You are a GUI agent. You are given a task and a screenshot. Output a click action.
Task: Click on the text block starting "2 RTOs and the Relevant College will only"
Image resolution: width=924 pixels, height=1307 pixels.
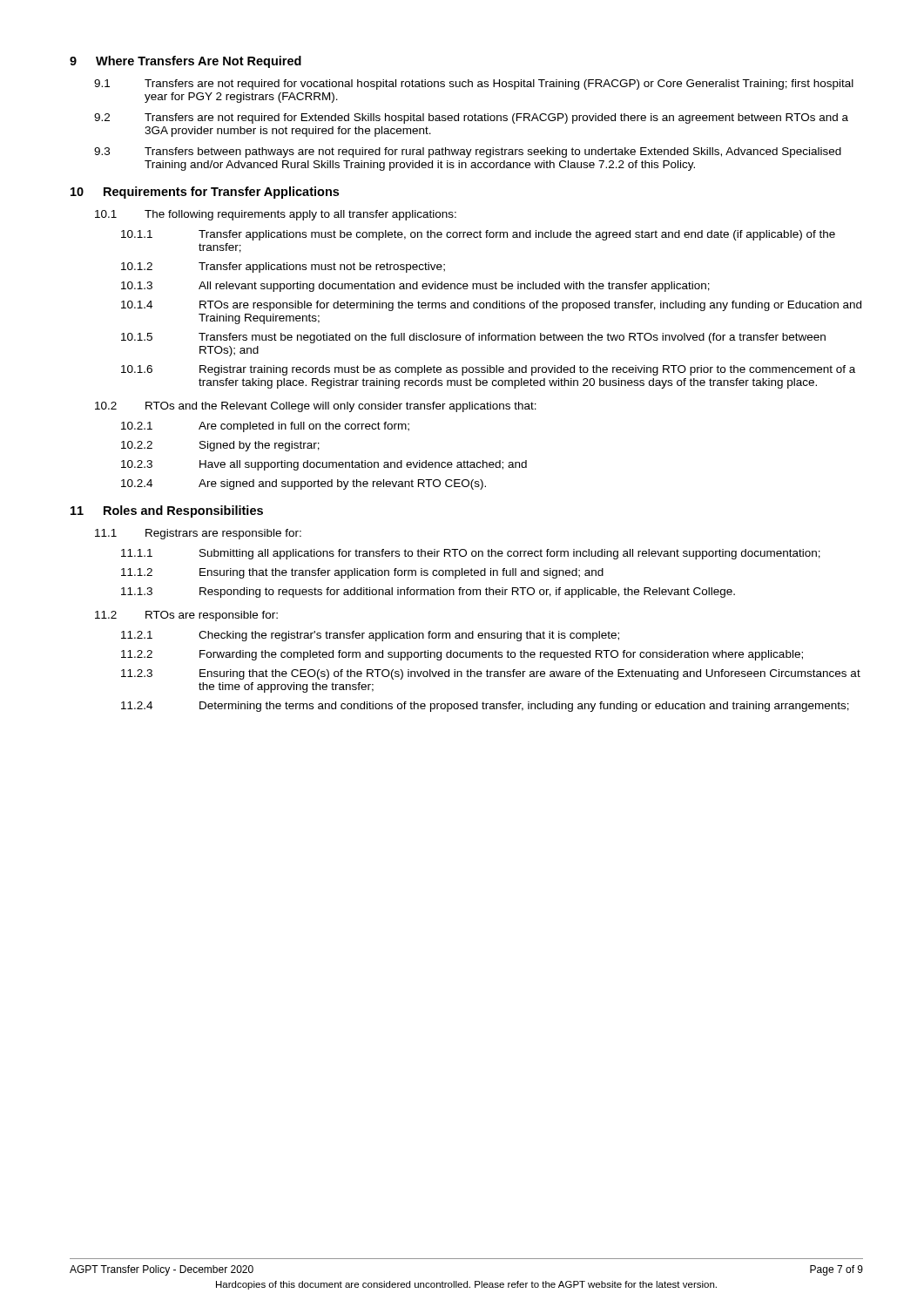click(466, 406)
